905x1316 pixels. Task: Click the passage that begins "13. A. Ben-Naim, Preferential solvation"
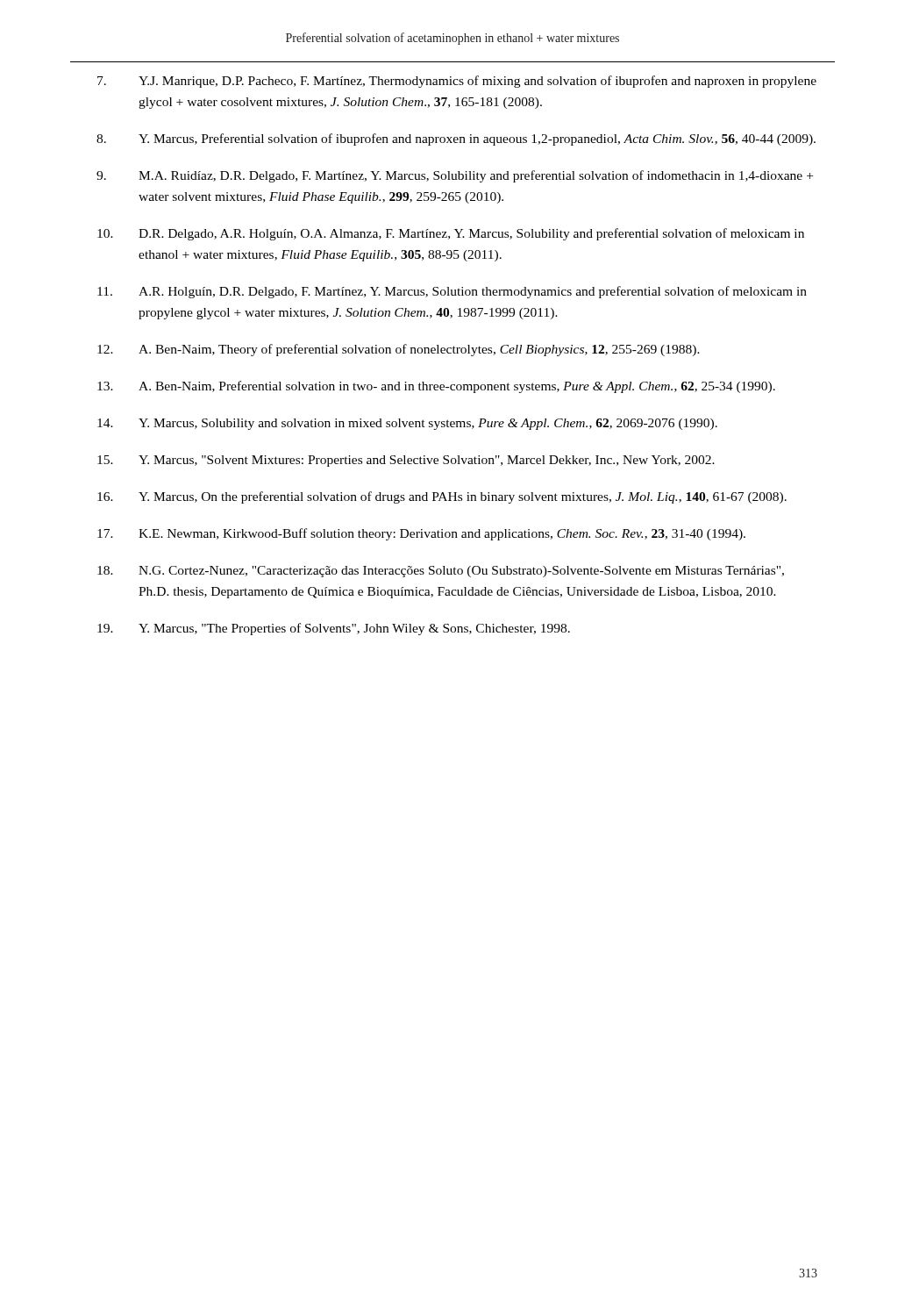(x=457, y=386)
